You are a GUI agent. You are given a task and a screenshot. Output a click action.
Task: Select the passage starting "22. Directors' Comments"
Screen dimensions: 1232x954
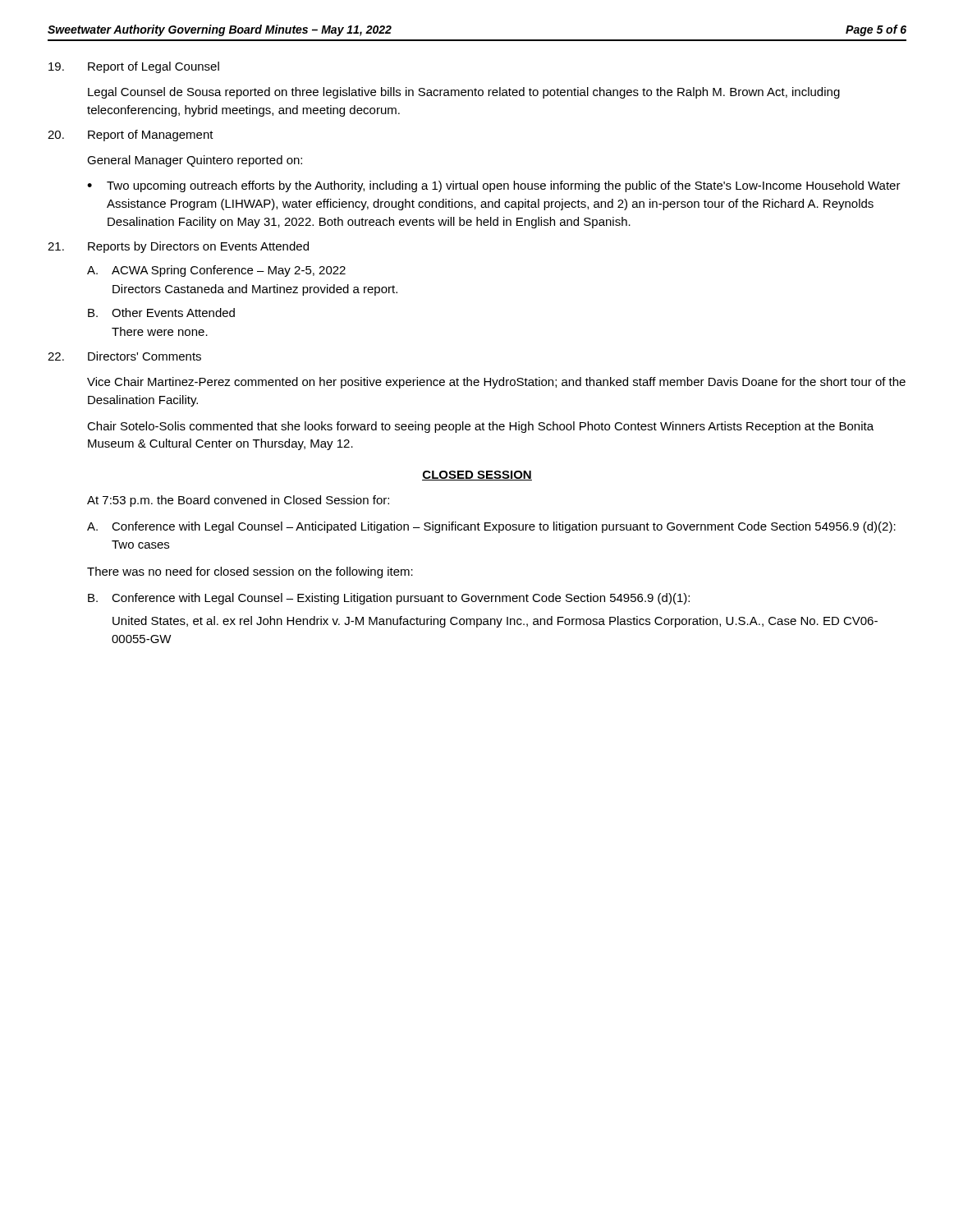[124, 356]
